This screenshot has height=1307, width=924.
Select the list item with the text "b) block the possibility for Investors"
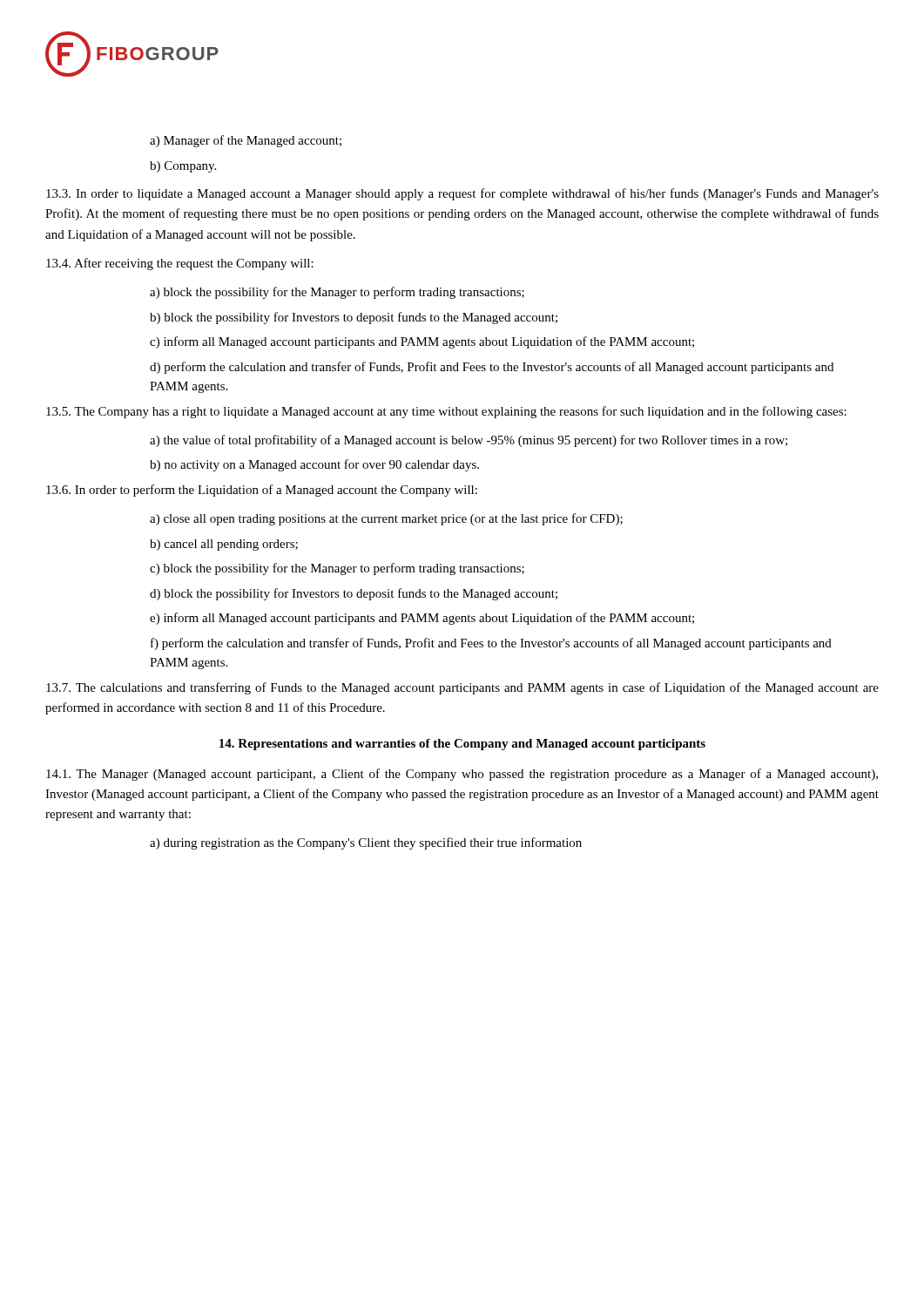coord(354,317)
